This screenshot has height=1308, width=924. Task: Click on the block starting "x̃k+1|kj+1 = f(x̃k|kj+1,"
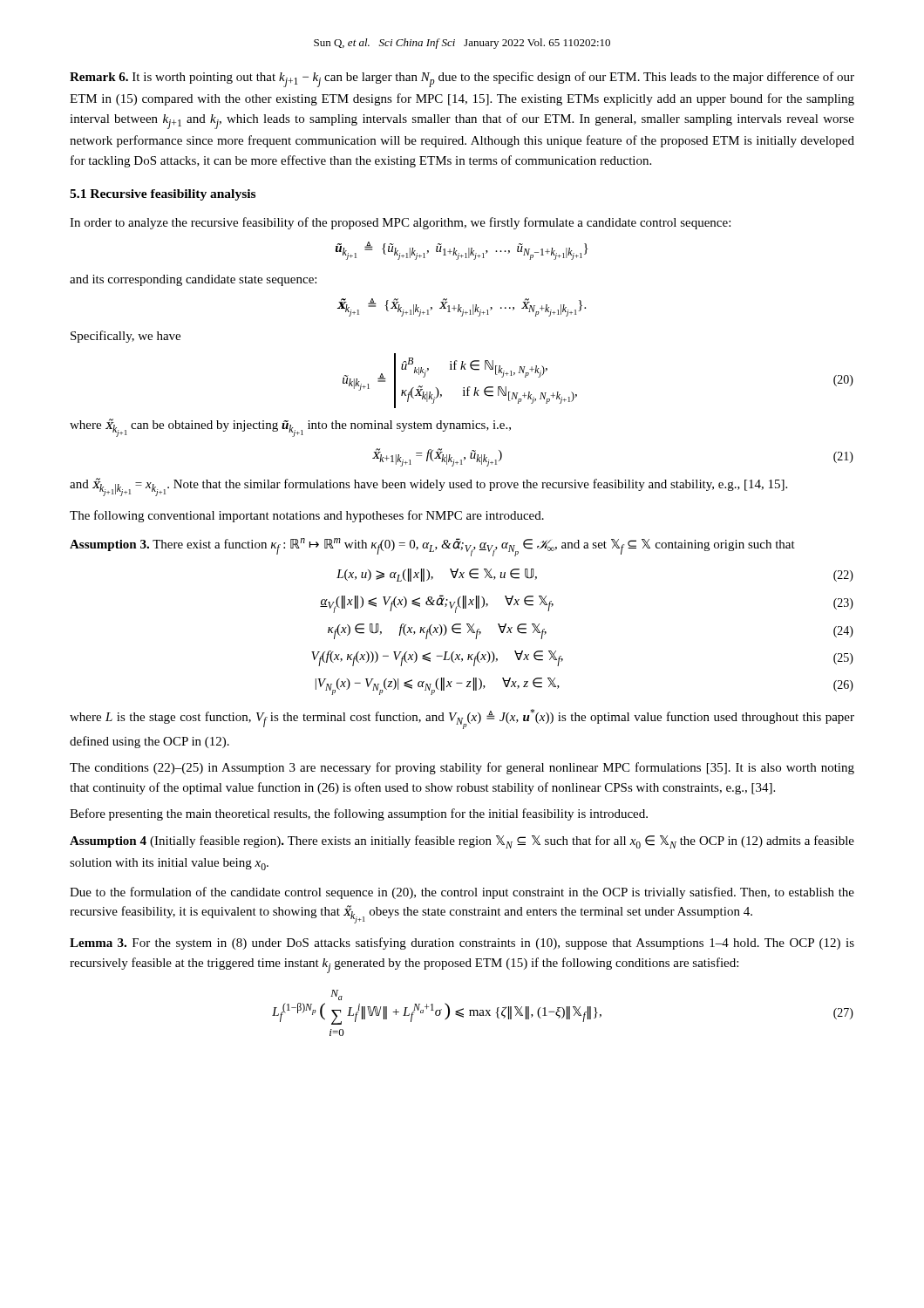[462, 457]
